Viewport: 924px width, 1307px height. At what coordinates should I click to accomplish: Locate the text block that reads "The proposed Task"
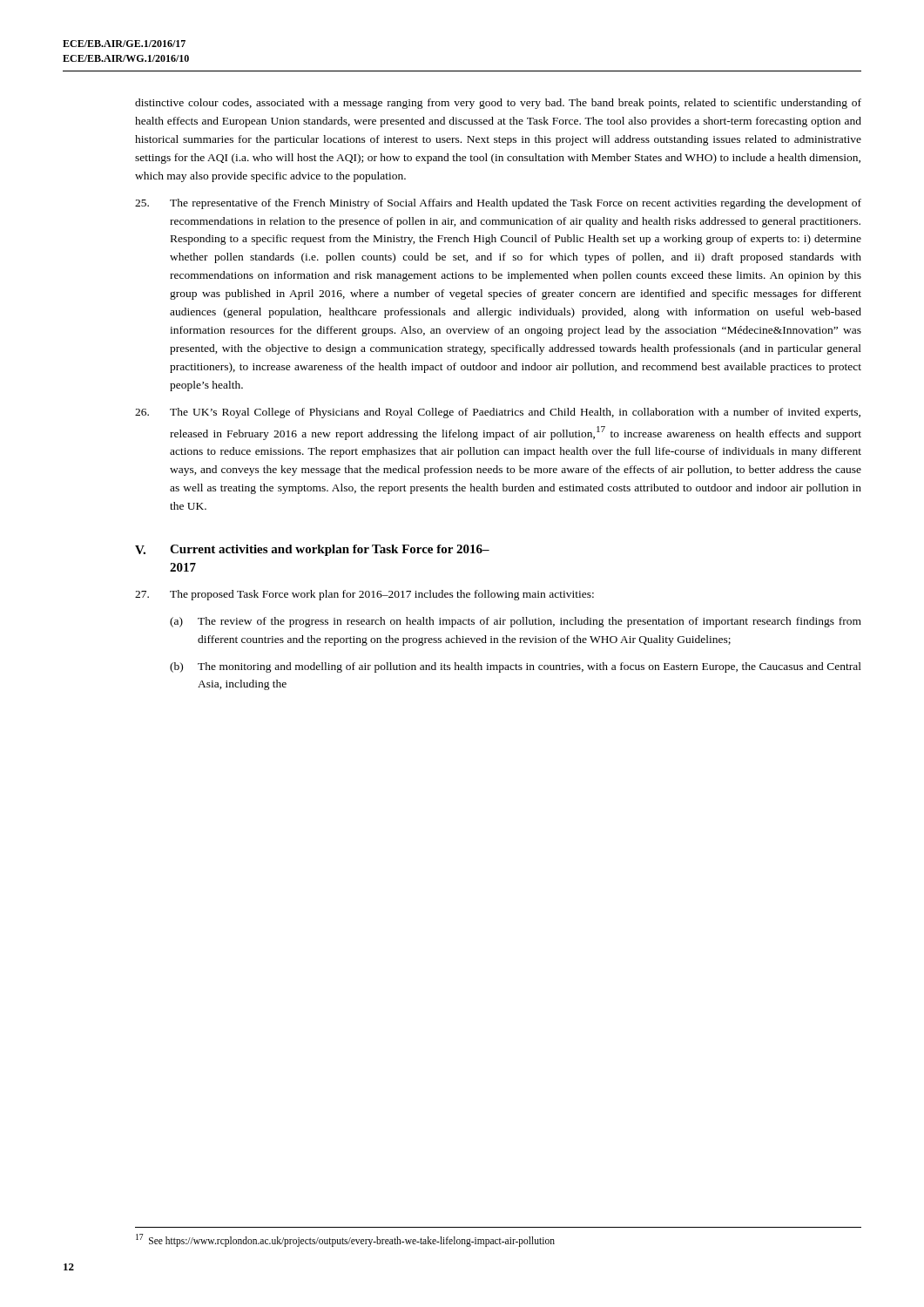pyautogui.click(x=498, y=594)
